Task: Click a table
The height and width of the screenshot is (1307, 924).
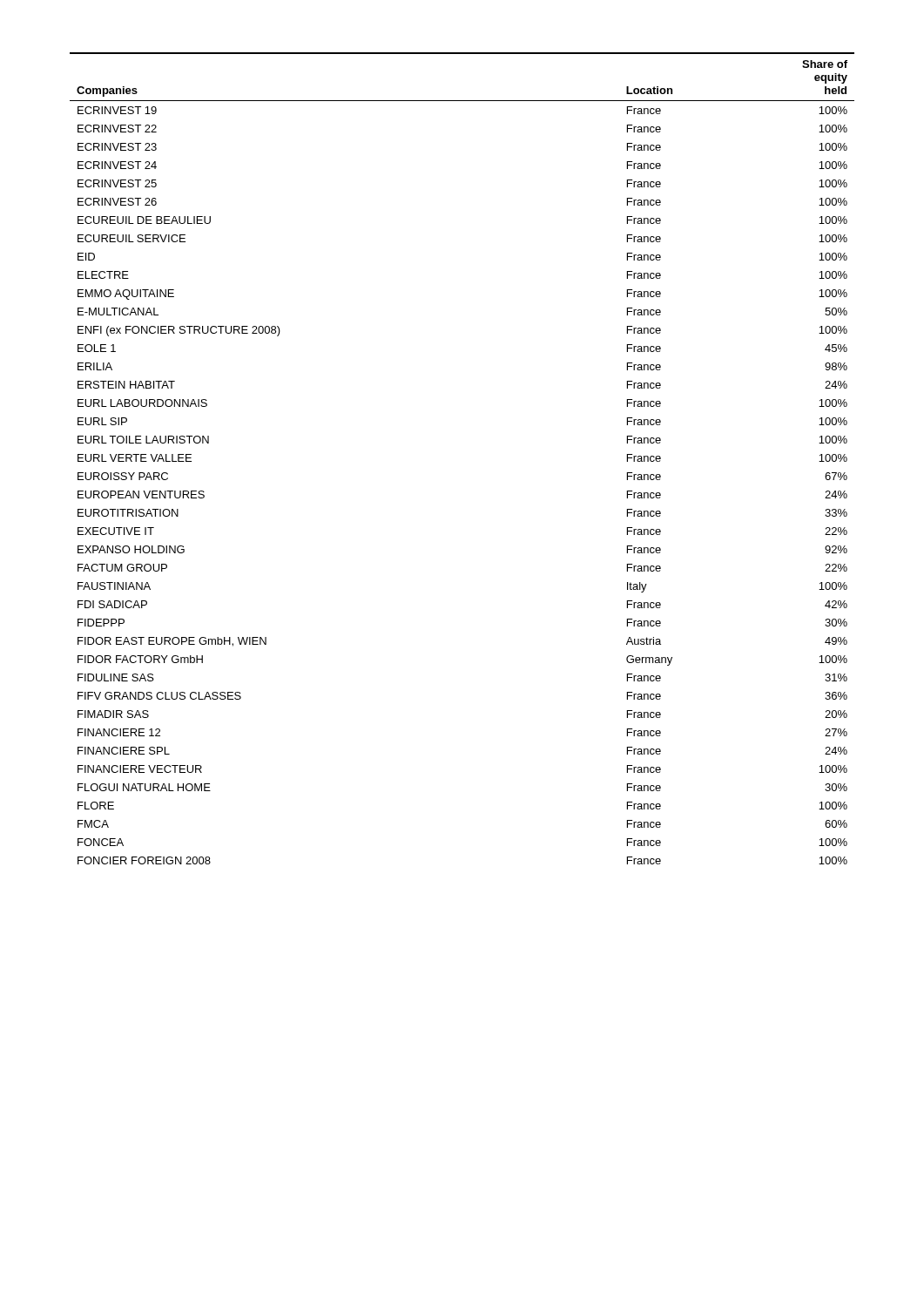Action: 462,461
